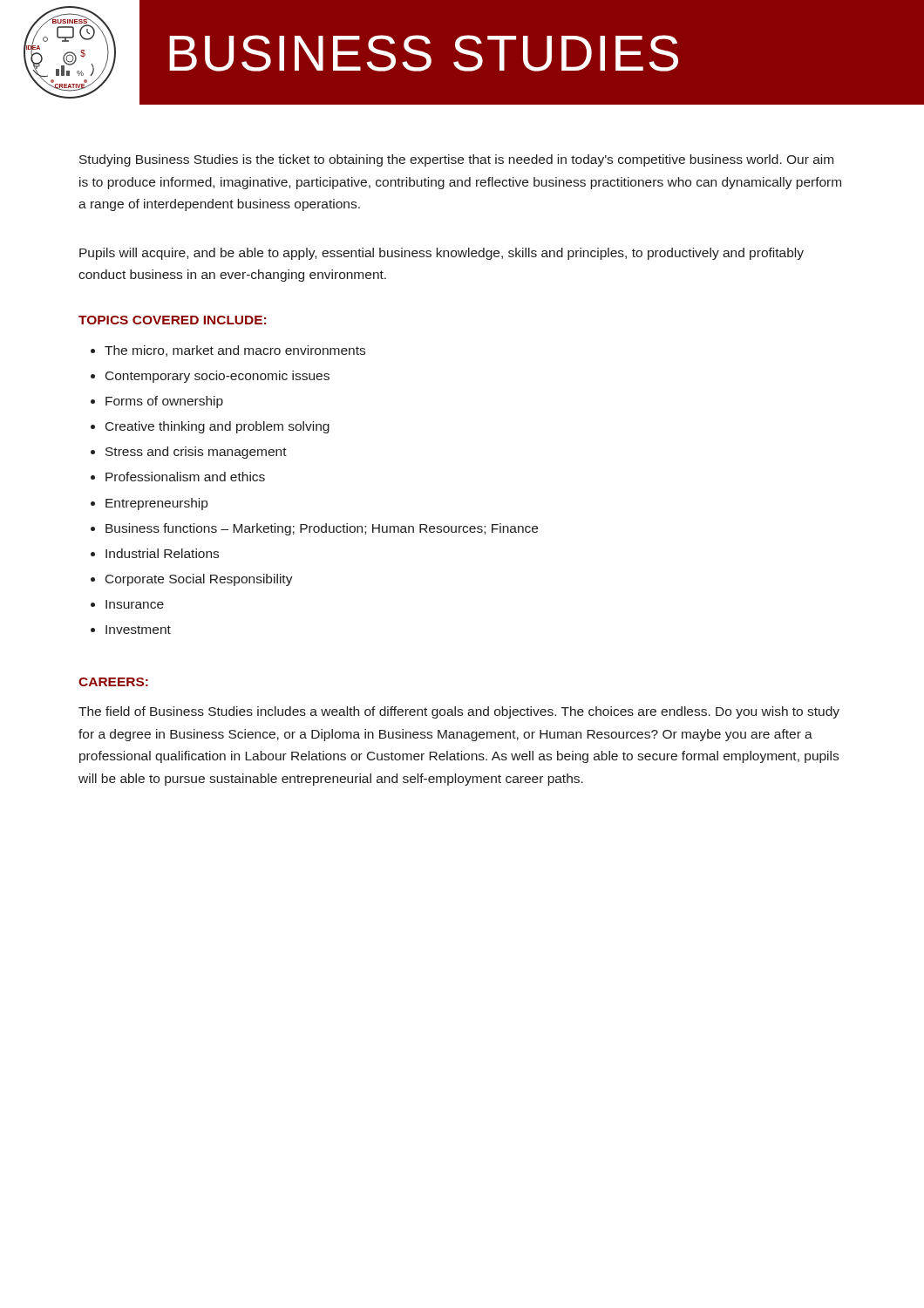Where is the passage that starts "Pupils will acquire,"?
Screen dimensions: 1308x924
point(441,263)
